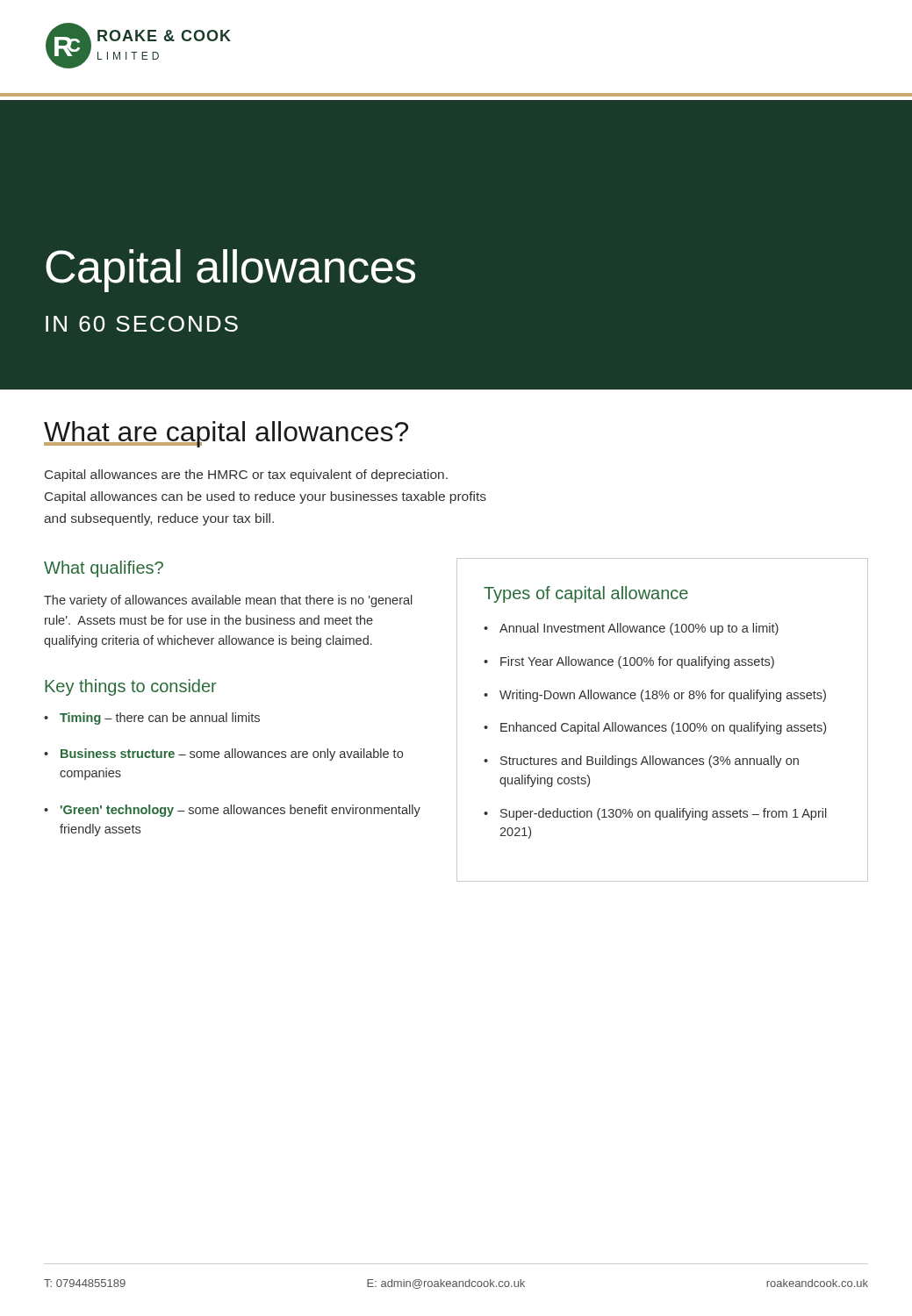Image resolution: width=912 pixels, height=1316 pixels.
Task: Locate the text block that says "Capital allowances are"
Action: 265,496
